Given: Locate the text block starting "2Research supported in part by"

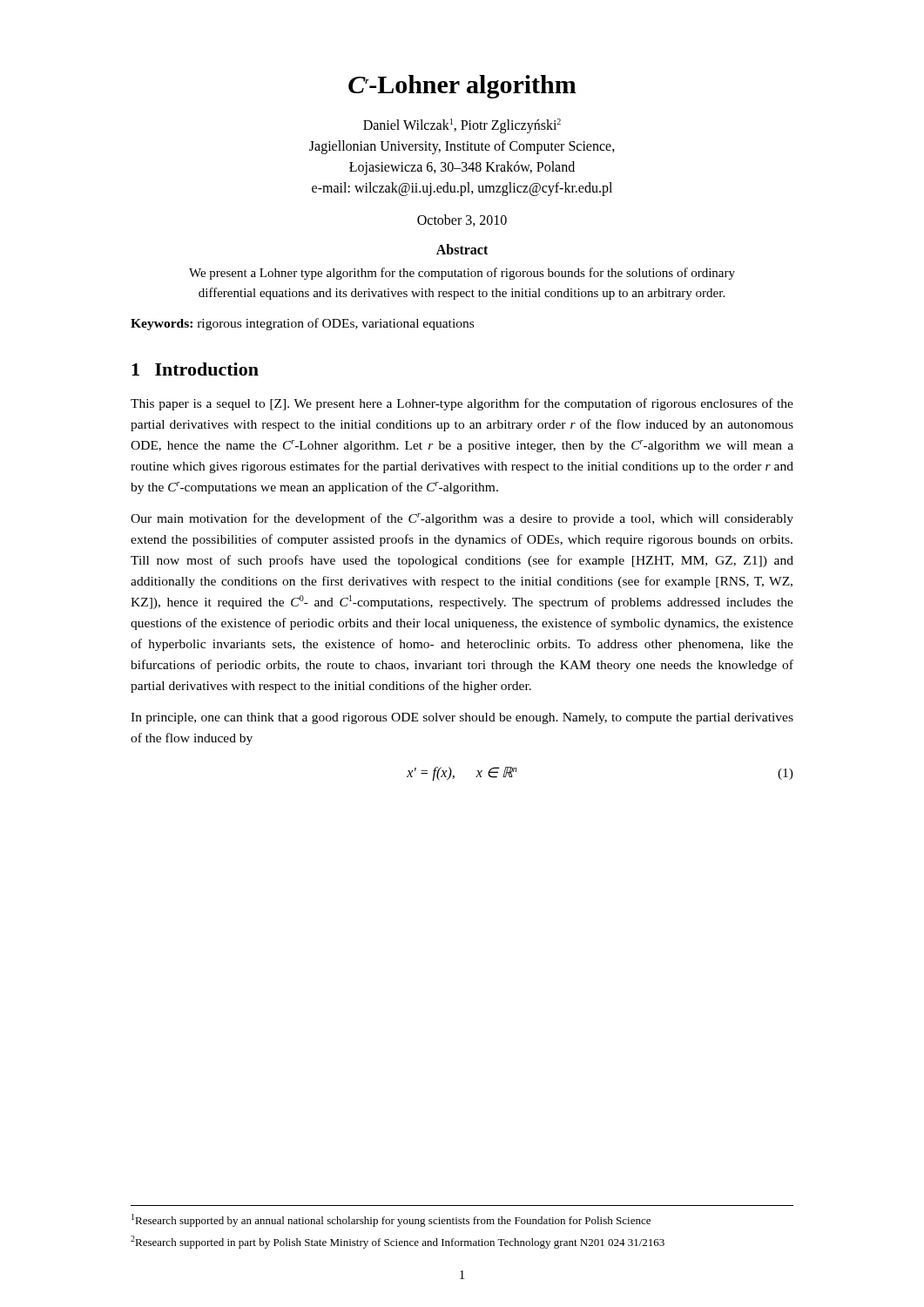Looking at the screenshot, I should point(398,1241).
